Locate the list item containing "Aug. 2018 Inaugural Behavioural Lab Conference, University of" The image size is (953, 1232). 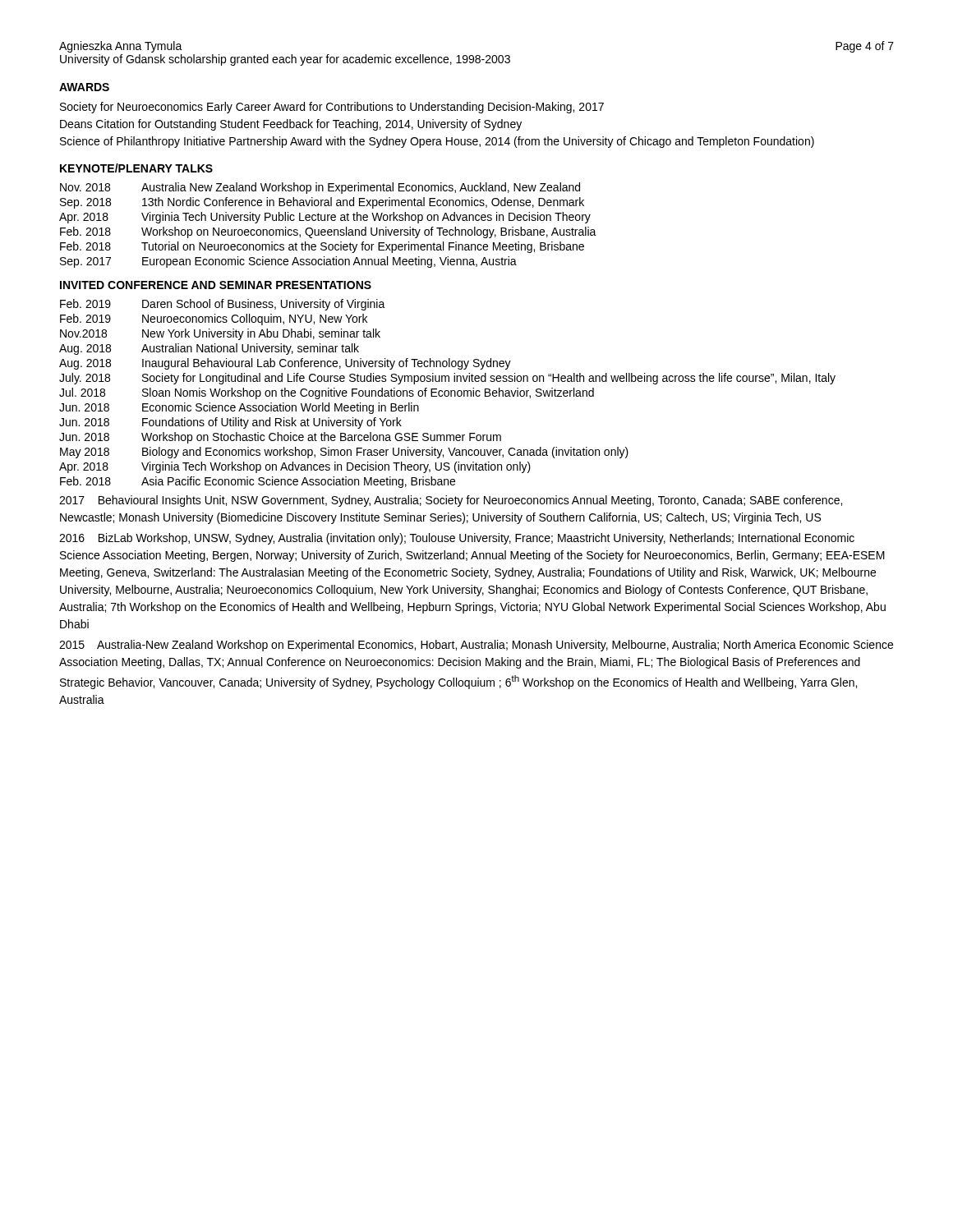[x=476, y=363]
